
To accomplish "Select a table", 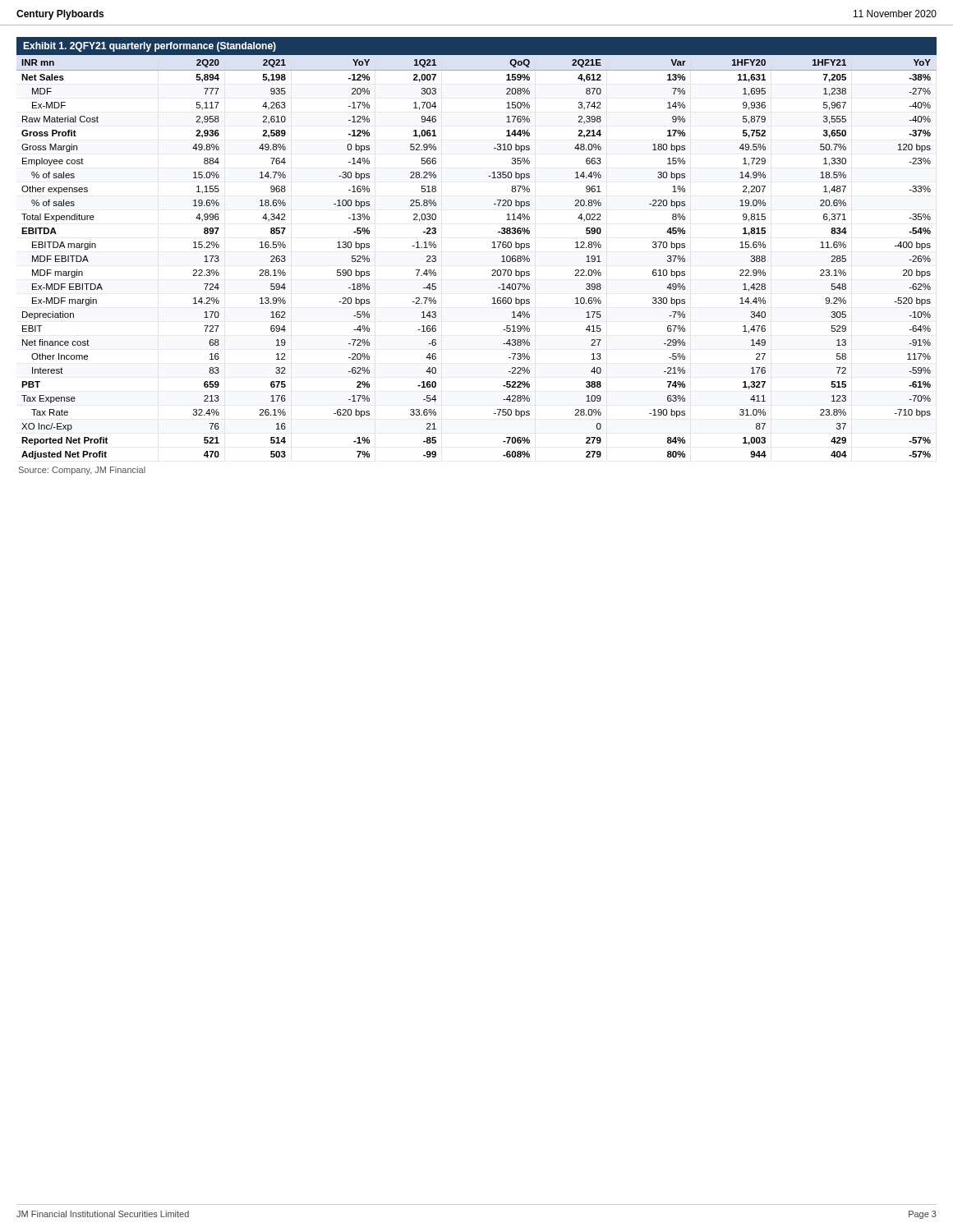I will click(476, 258).
